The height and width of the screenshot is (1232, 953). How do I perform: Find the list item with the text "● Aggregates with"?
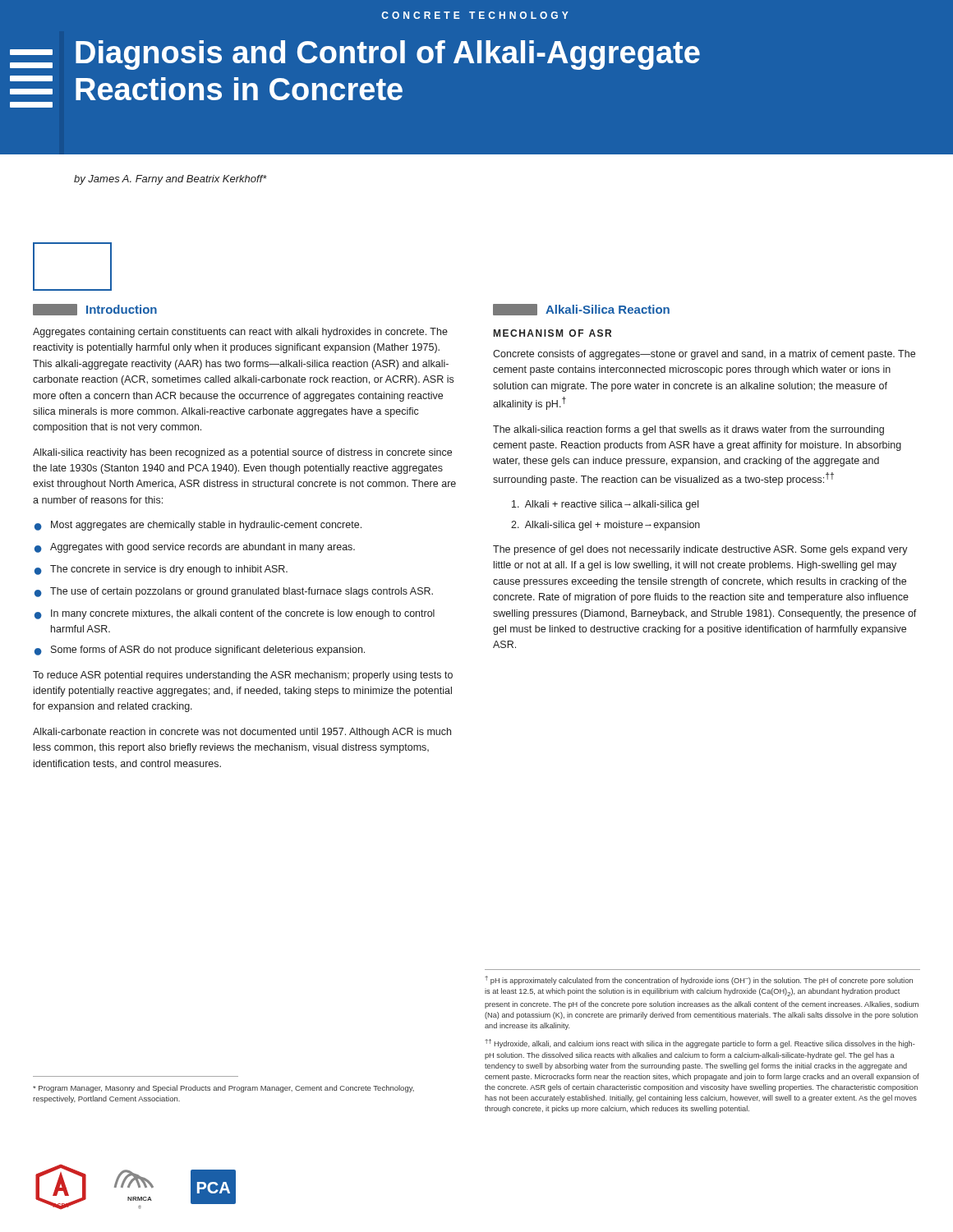coord(194,548)
